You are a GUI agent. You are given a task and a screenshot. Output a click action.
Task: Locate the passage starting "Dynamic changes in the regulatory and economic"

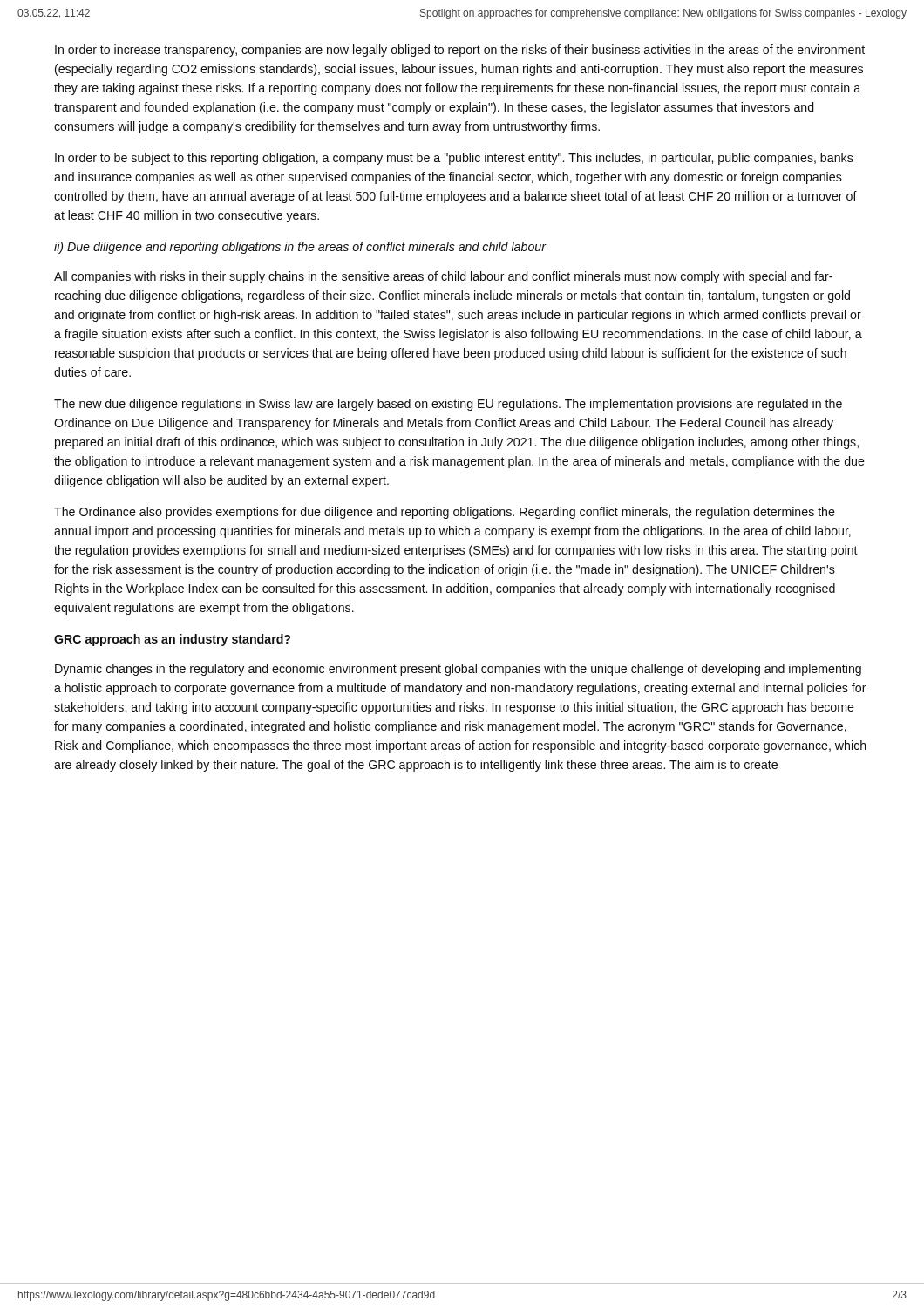462,717
